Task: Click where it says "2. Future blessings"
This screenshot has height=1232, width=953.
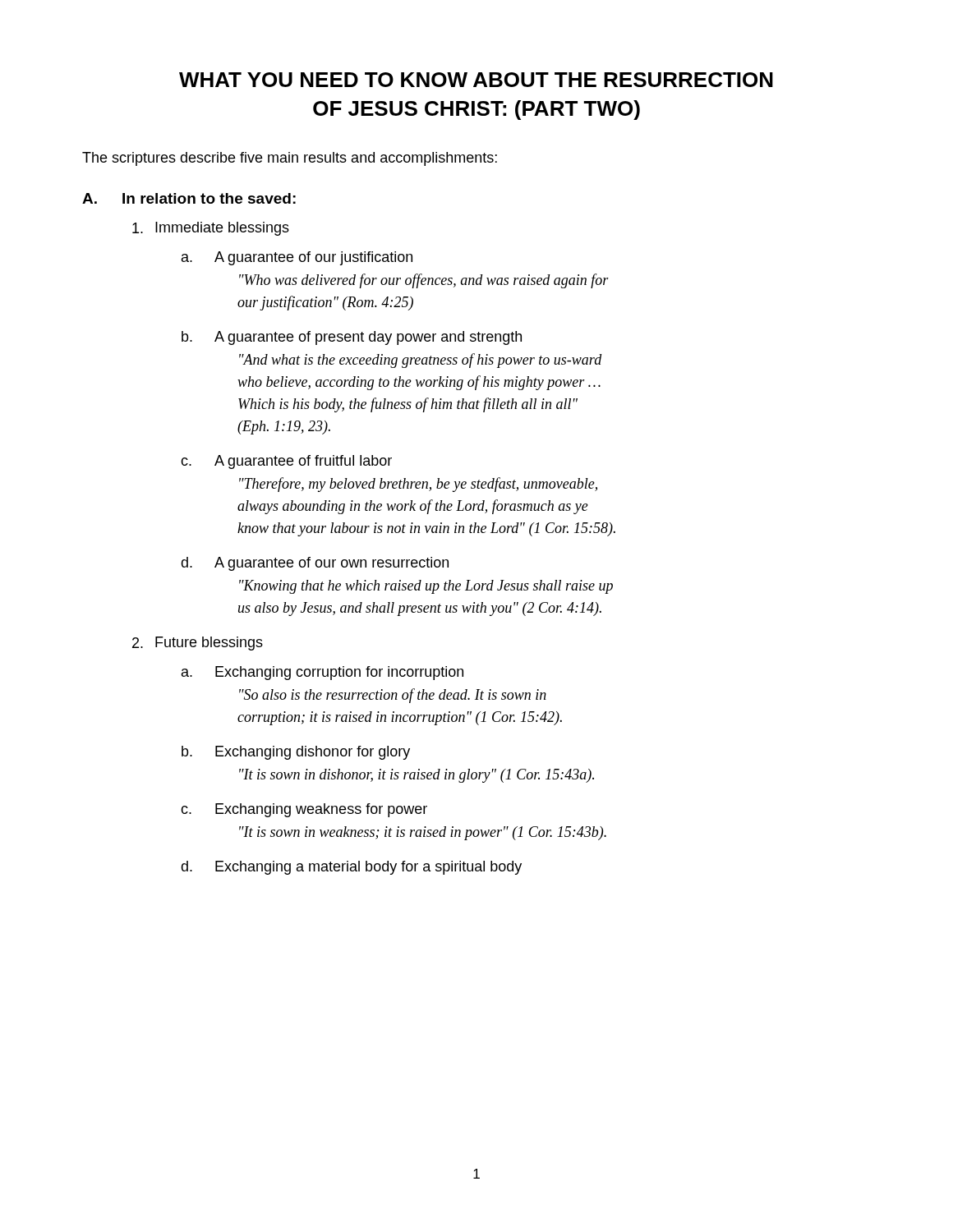Action: click(197, 643)
